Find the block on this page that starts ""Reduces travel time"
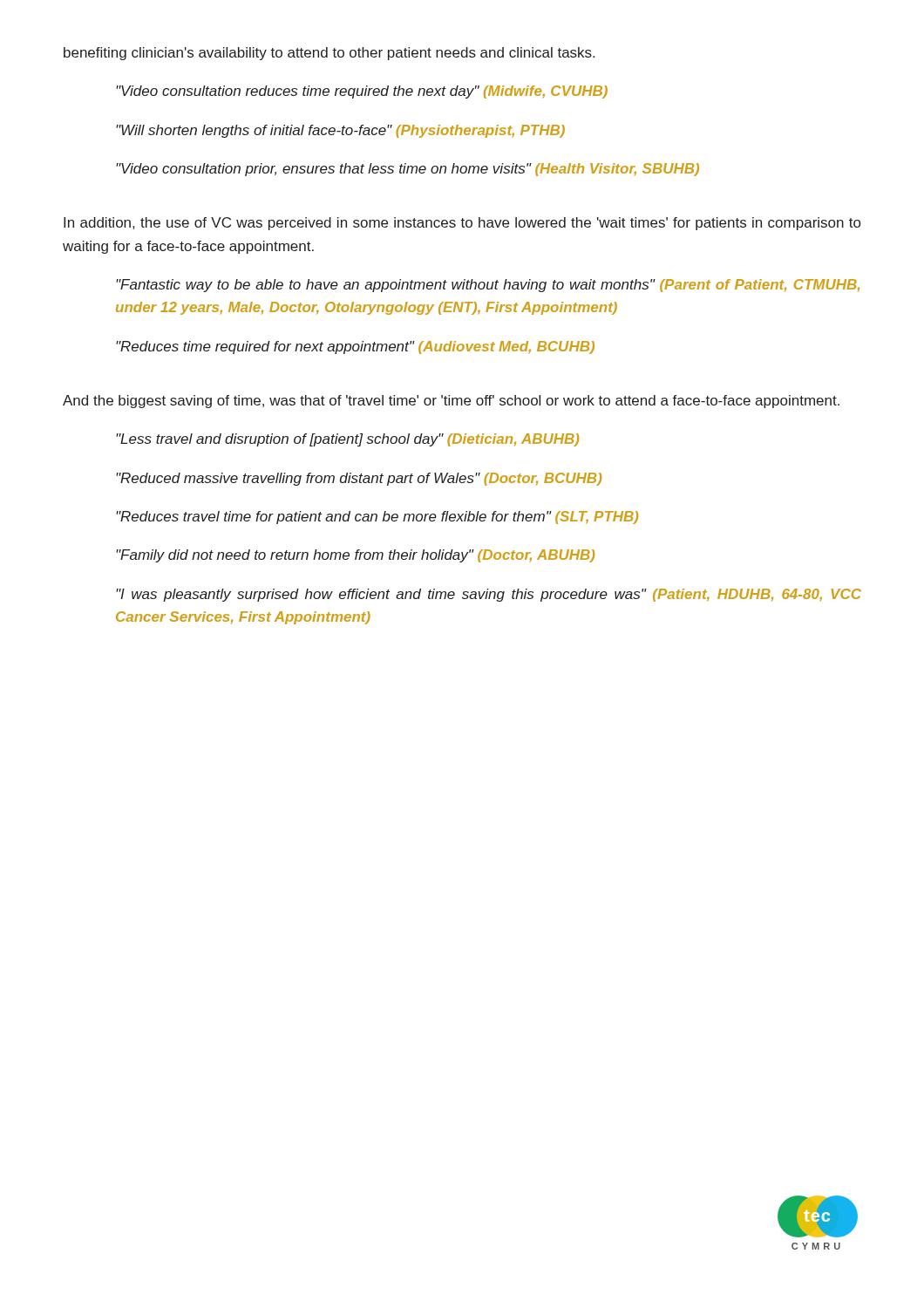Image resolution: width=924 pixels, height=1308 pixels. (x=377, y=517)
